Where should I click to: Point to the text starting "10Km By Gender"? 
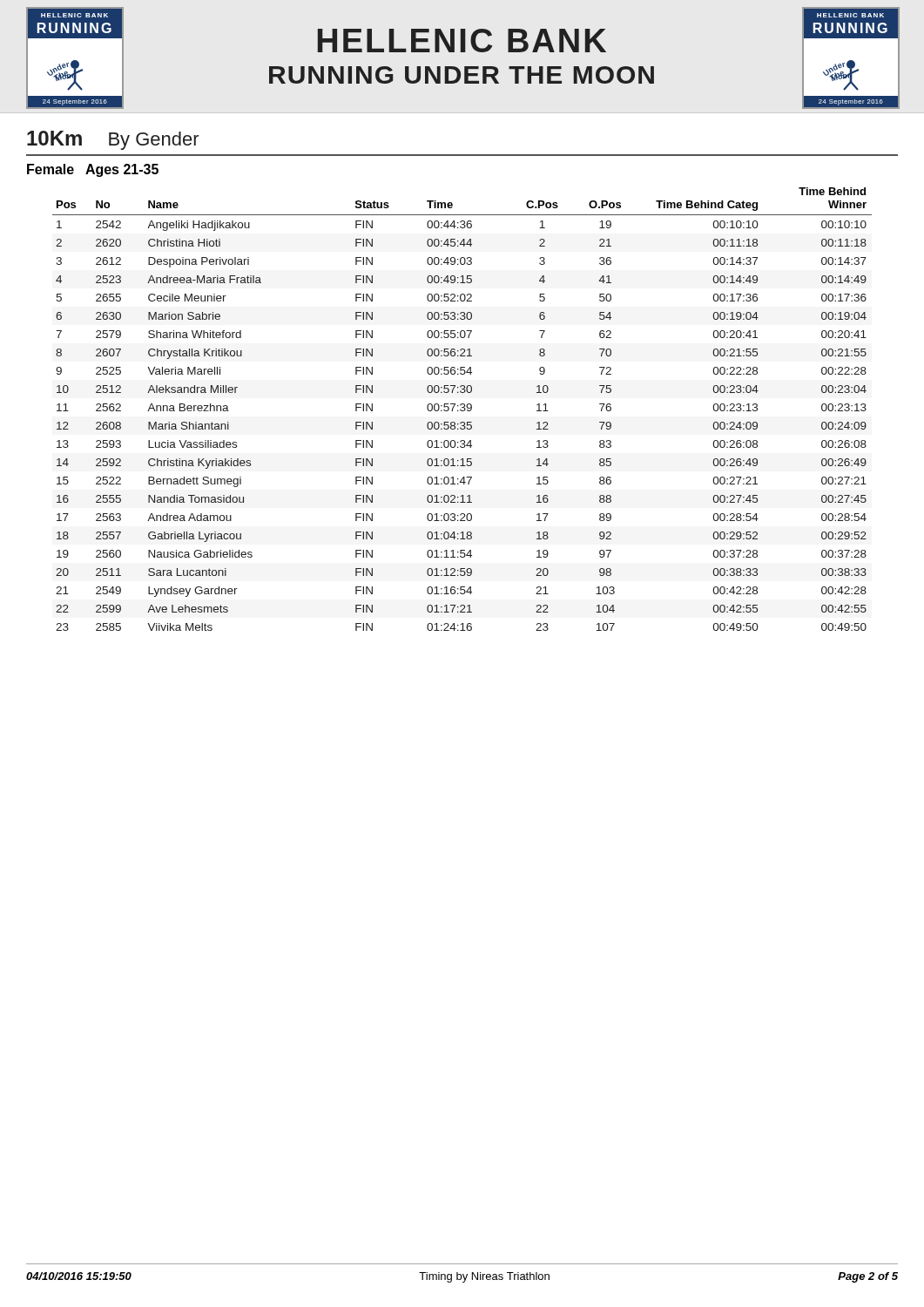[113, 140]
